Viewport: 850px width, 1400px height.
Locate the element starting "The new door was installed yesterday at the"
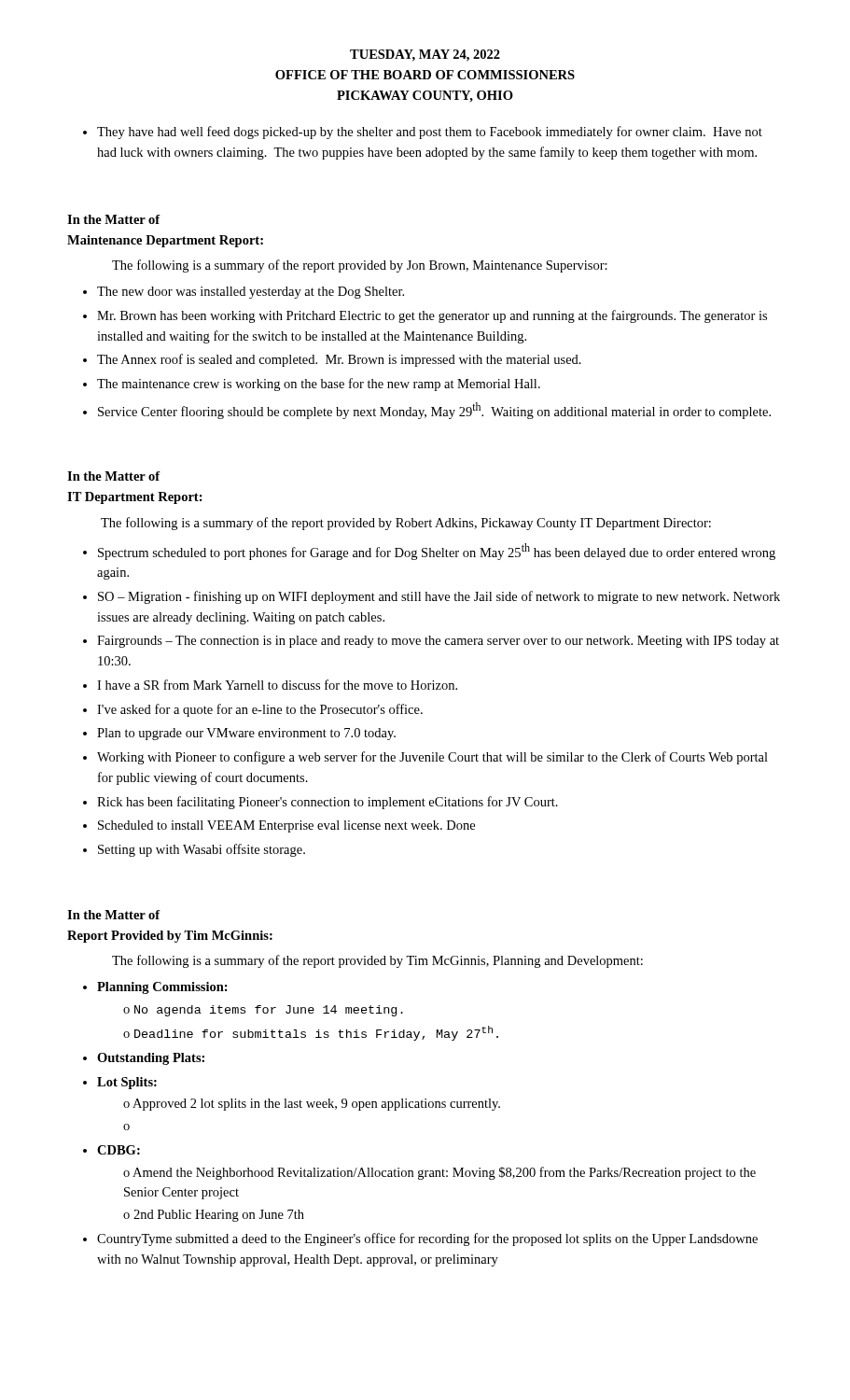coord(244,293)
